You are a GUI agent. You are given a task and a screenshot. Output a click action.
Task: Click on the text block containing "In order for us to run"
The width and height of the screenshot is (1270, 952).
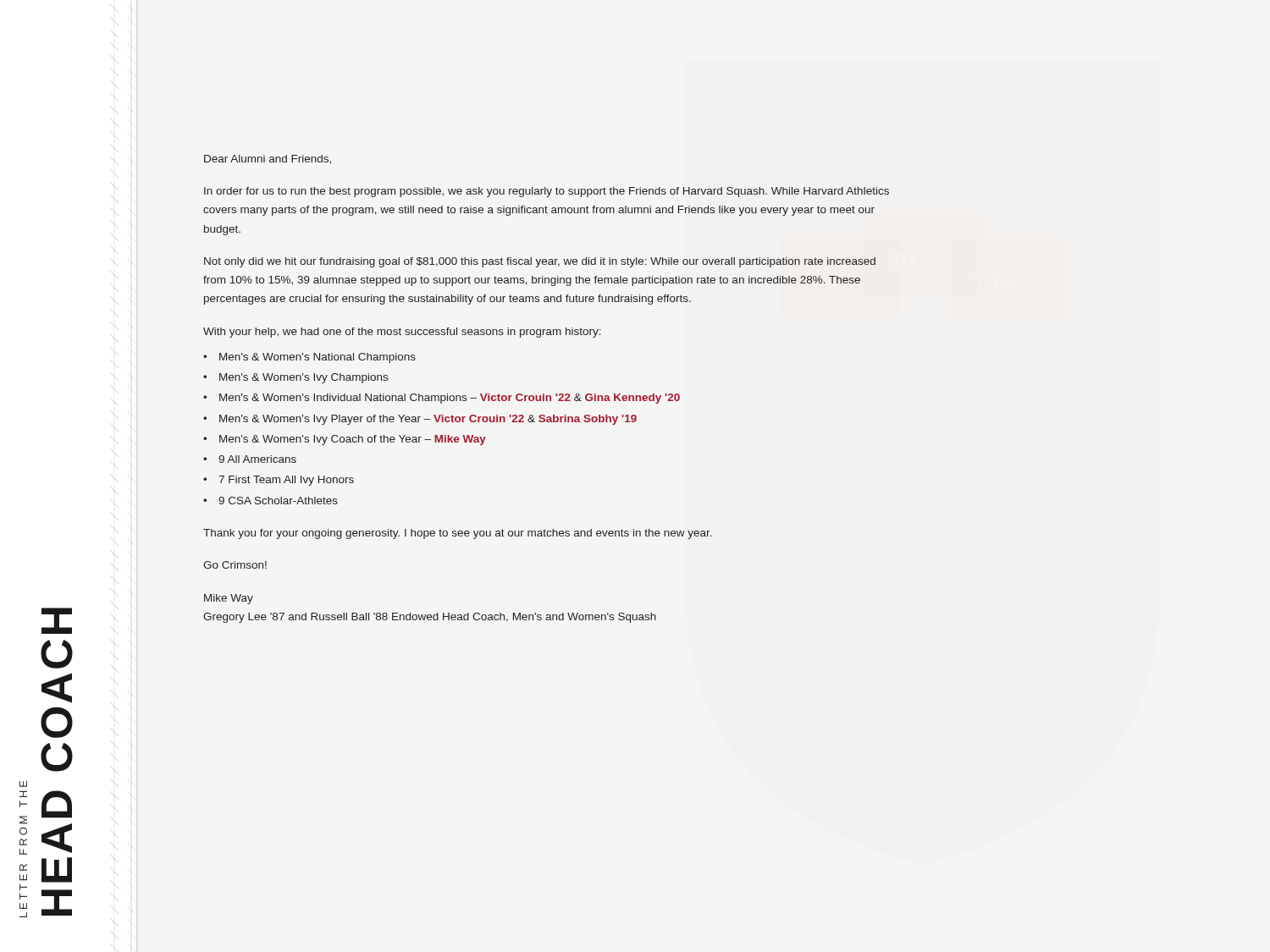tap(546, 210)
